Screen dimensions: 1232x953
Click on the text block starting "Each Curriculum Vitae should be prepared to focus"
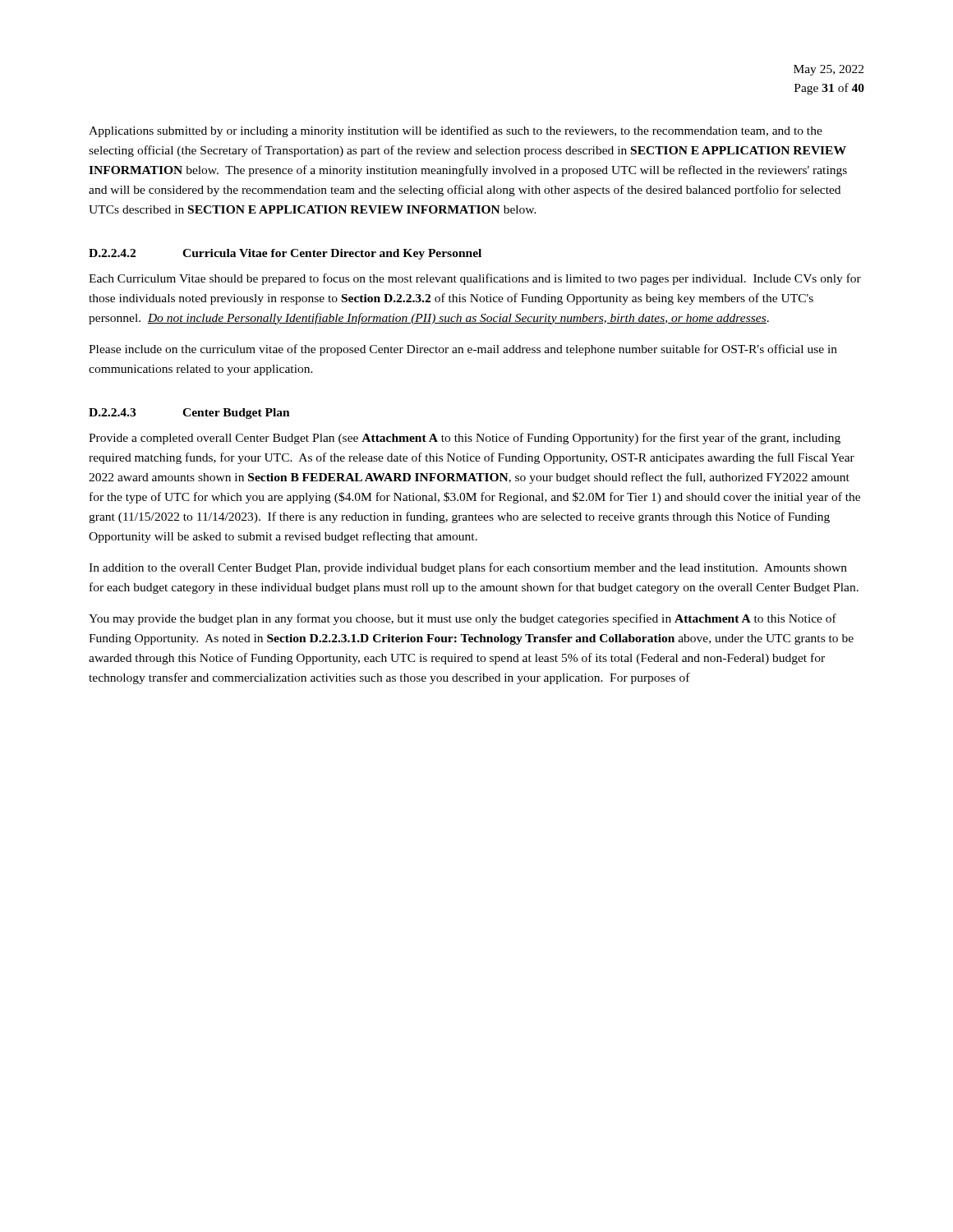click(475, 297)
